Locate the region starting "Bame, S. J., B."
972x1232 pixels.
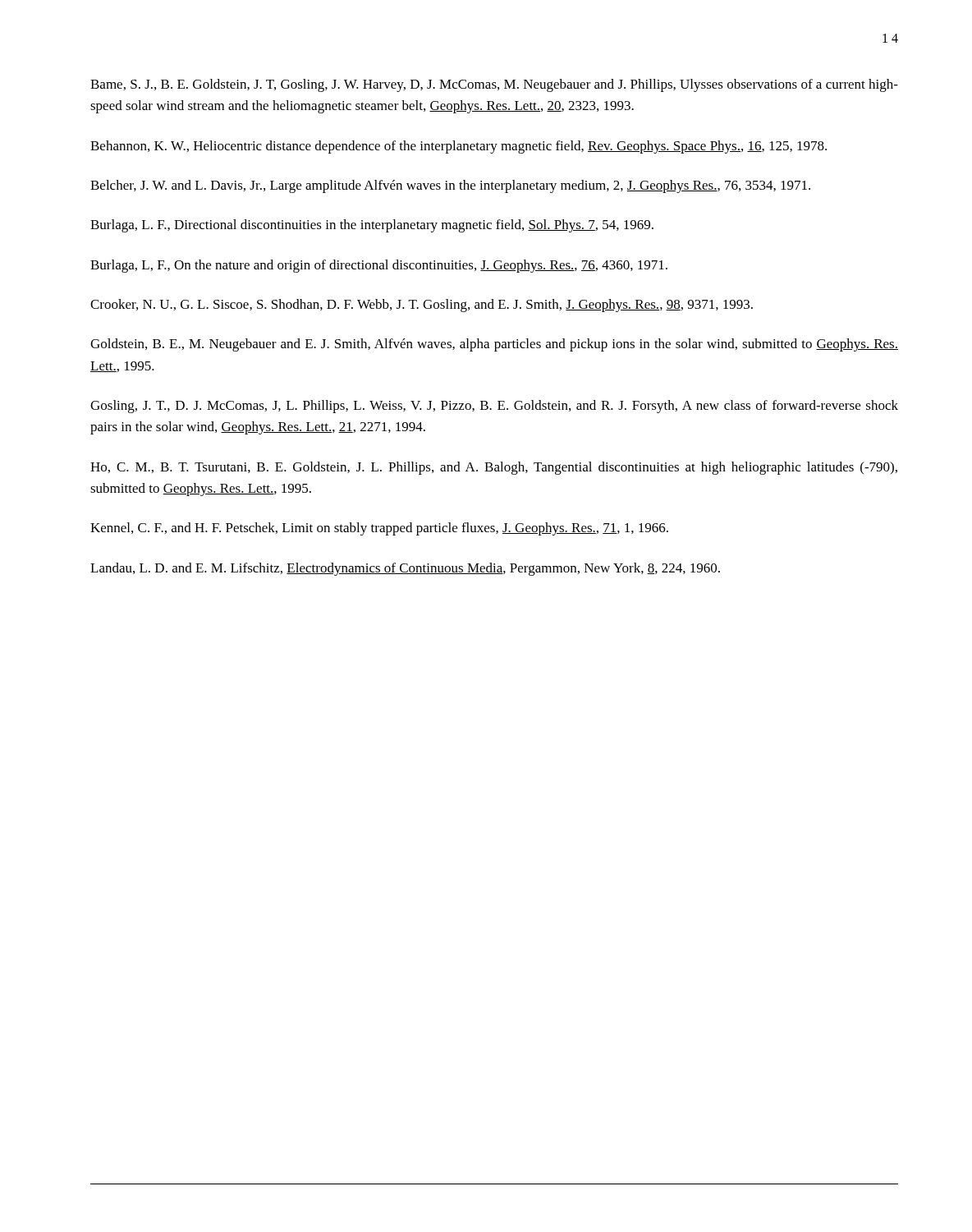point(494,95)
